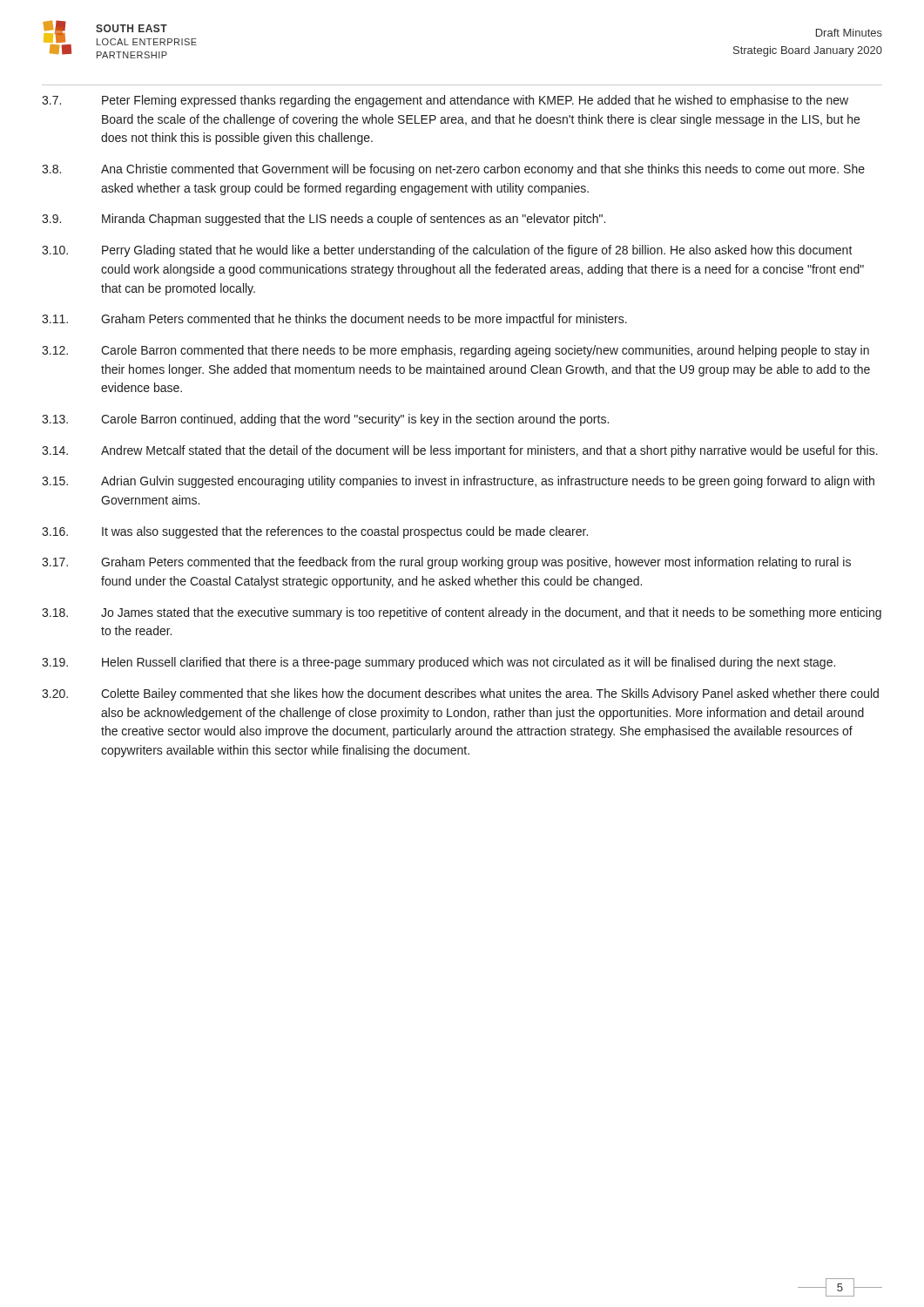Select the passage starting "3.7. Peter Fleming expressed thanks regarding the engagement"
The image size is (924, 1307).
[x=462, y=120]
